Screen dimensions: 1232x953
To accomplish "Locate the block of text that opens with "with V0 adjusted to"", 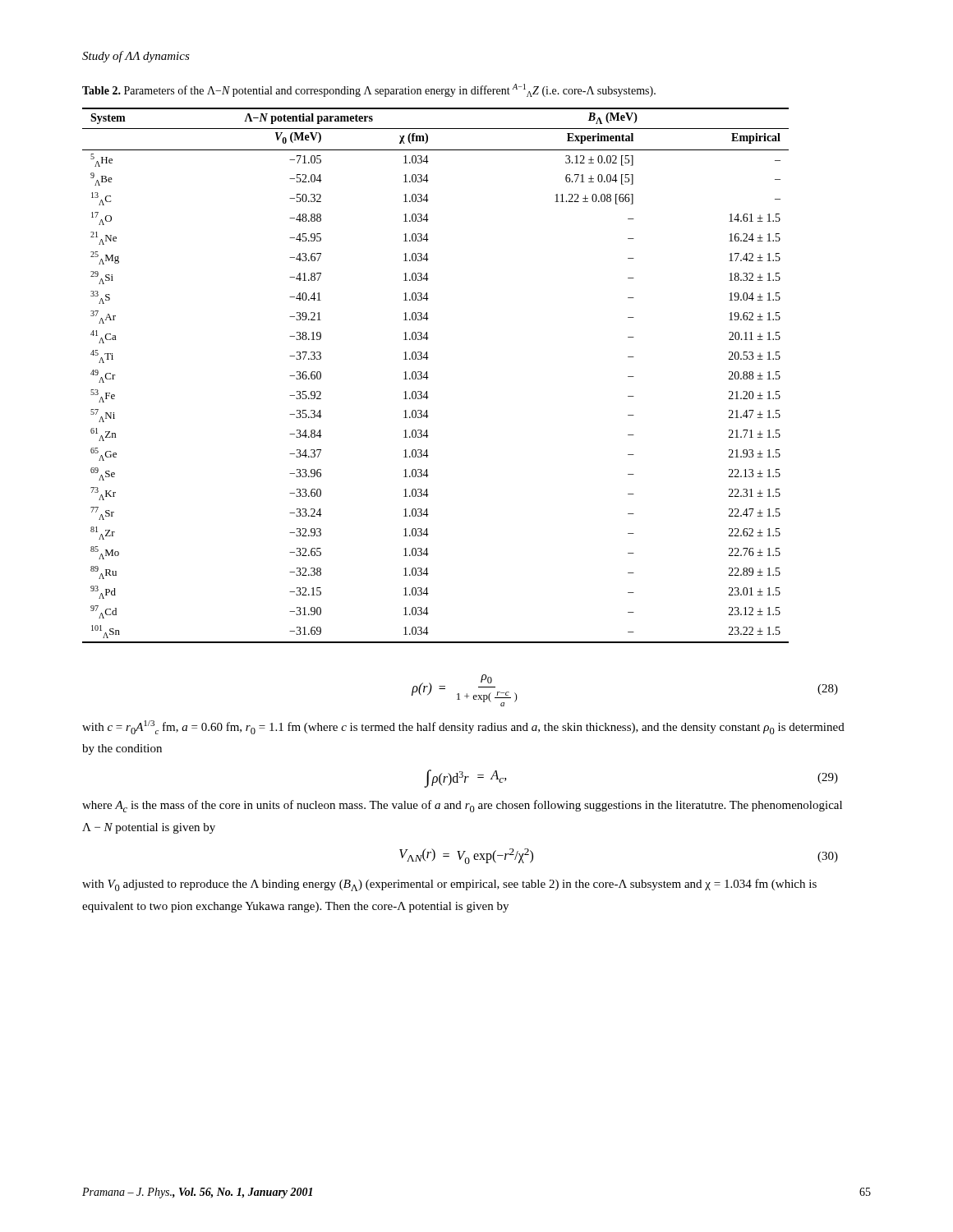I will (449, 895).
